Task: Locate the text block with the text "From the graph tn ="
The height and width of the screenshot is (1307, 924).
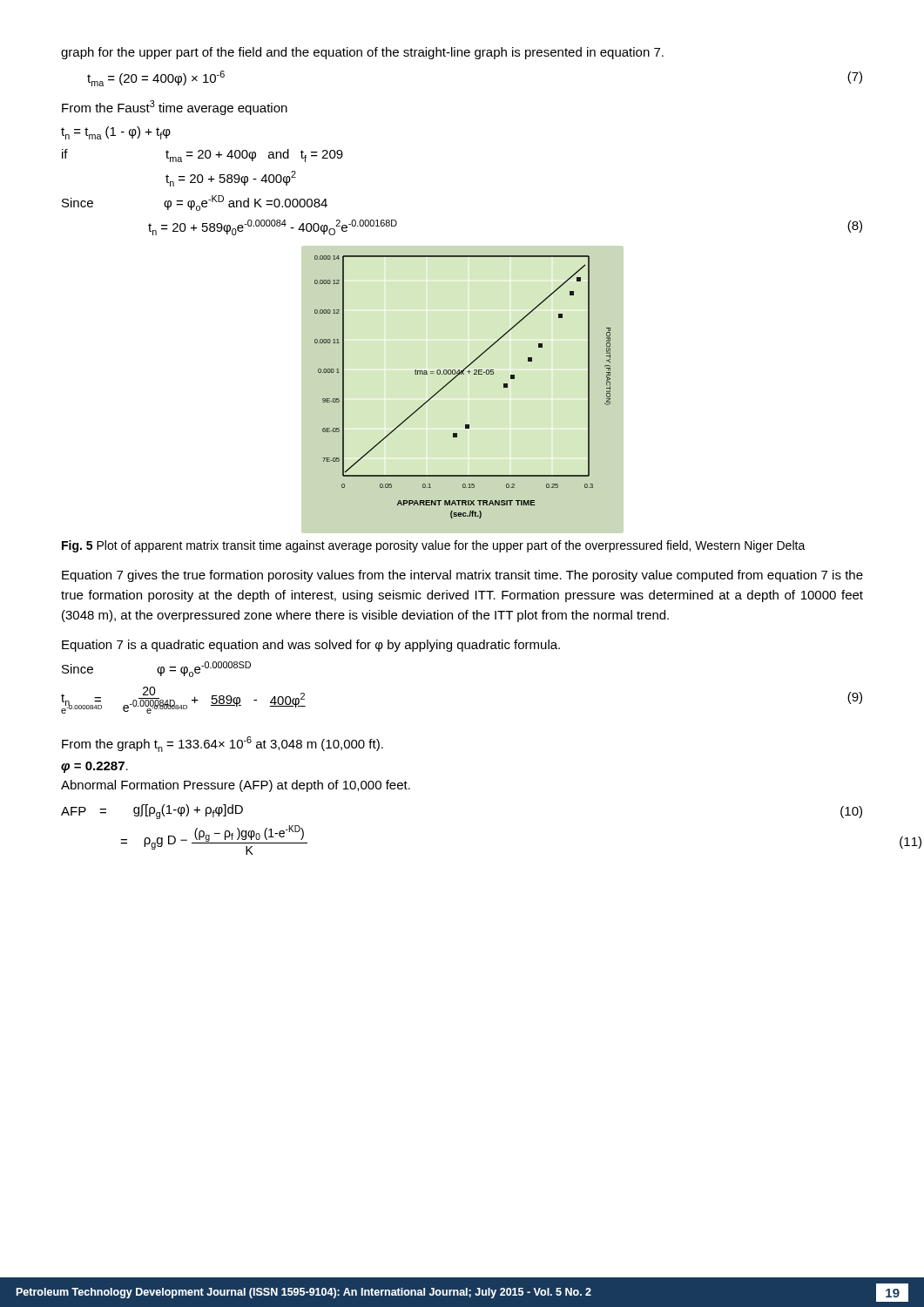Action: [x=222, y=745]
